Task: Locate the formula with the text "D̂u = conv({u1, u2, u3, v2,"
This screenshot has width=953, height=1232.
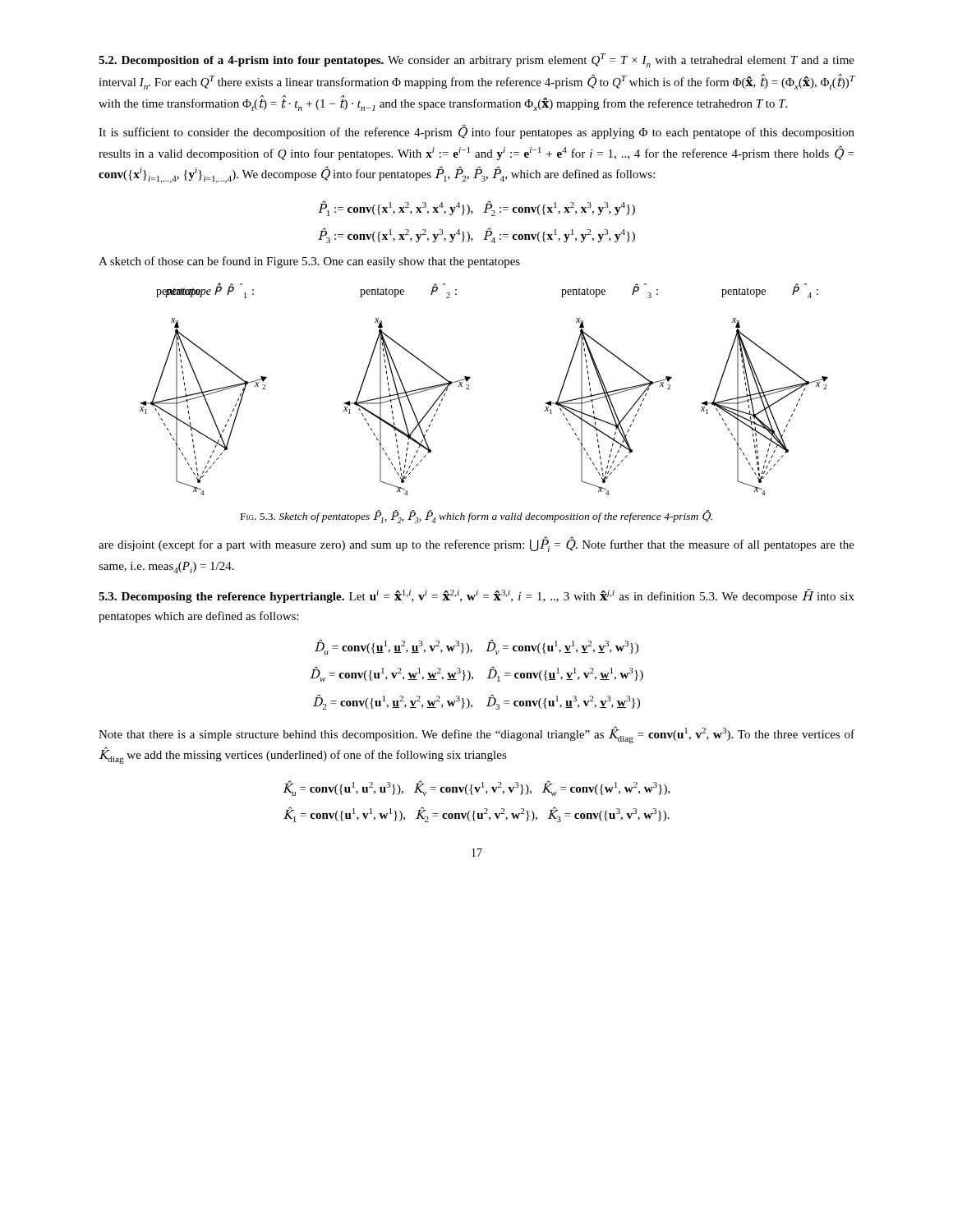Action: click(476, 675)
